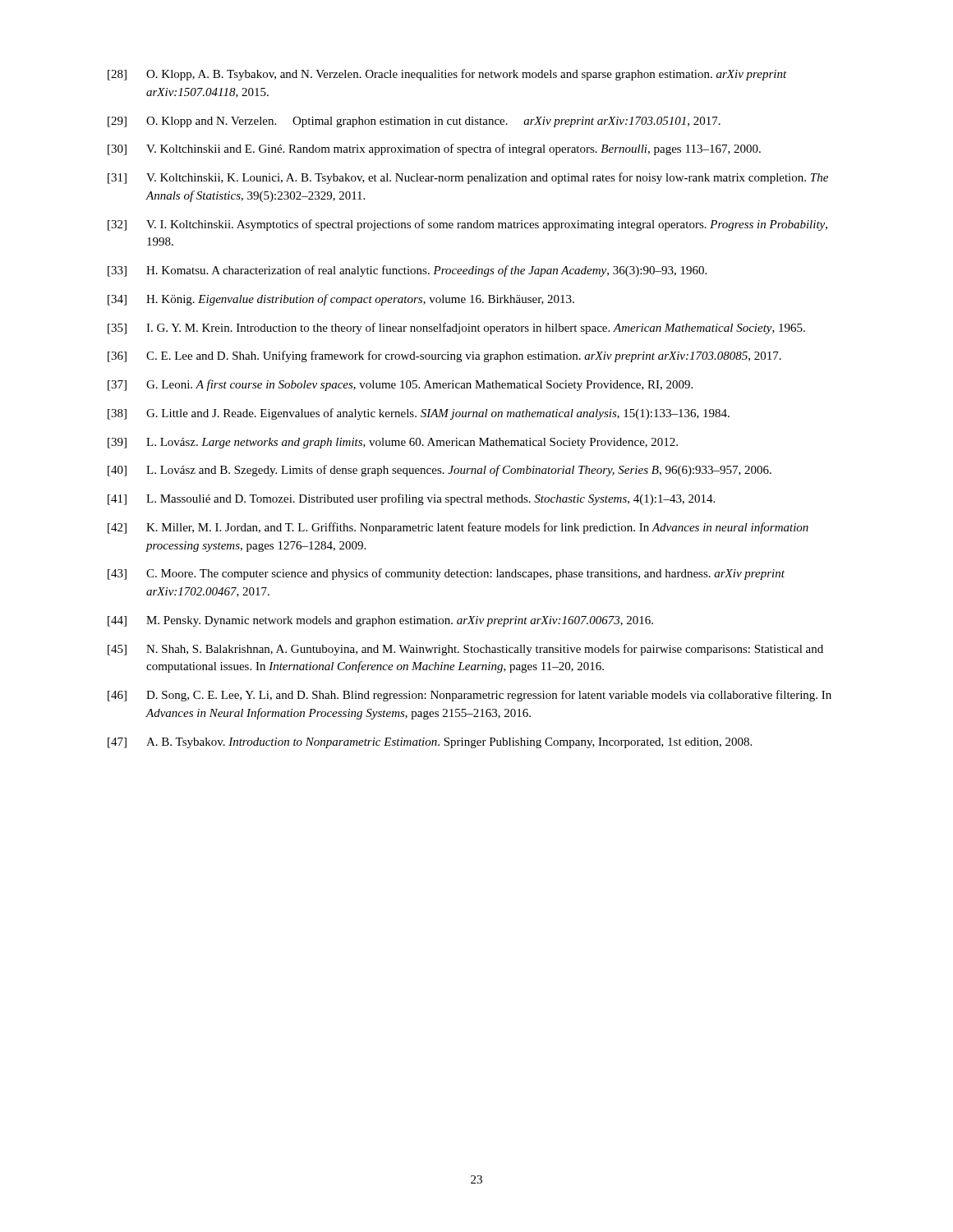953x1232 pixels.
Task: Find the block starting "[47] A. B. Tsybakov."
Action: pyautogui.click(x=476, y=742)
